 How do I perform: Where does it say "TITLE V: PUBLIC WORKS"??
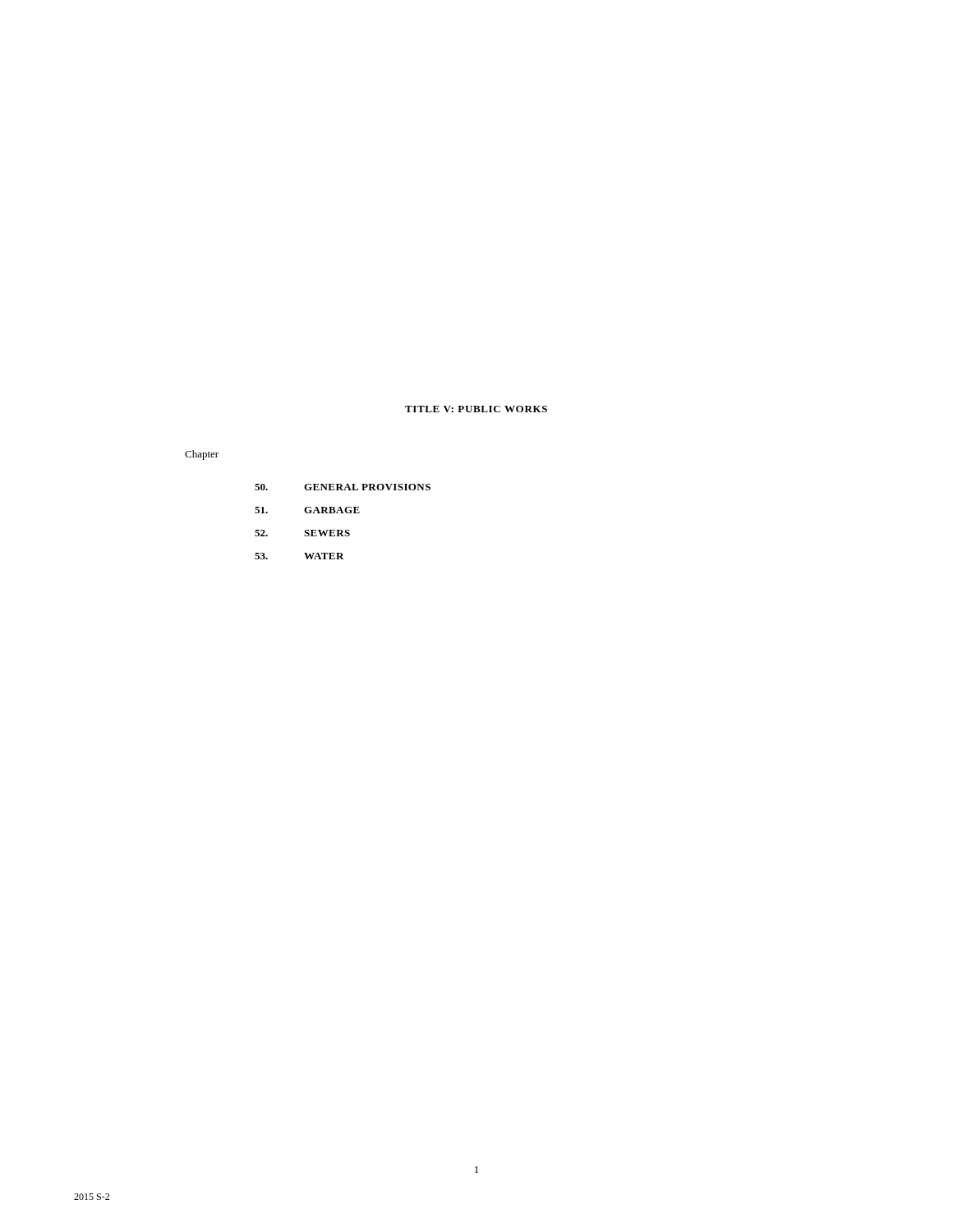click(x=476, y=409)
